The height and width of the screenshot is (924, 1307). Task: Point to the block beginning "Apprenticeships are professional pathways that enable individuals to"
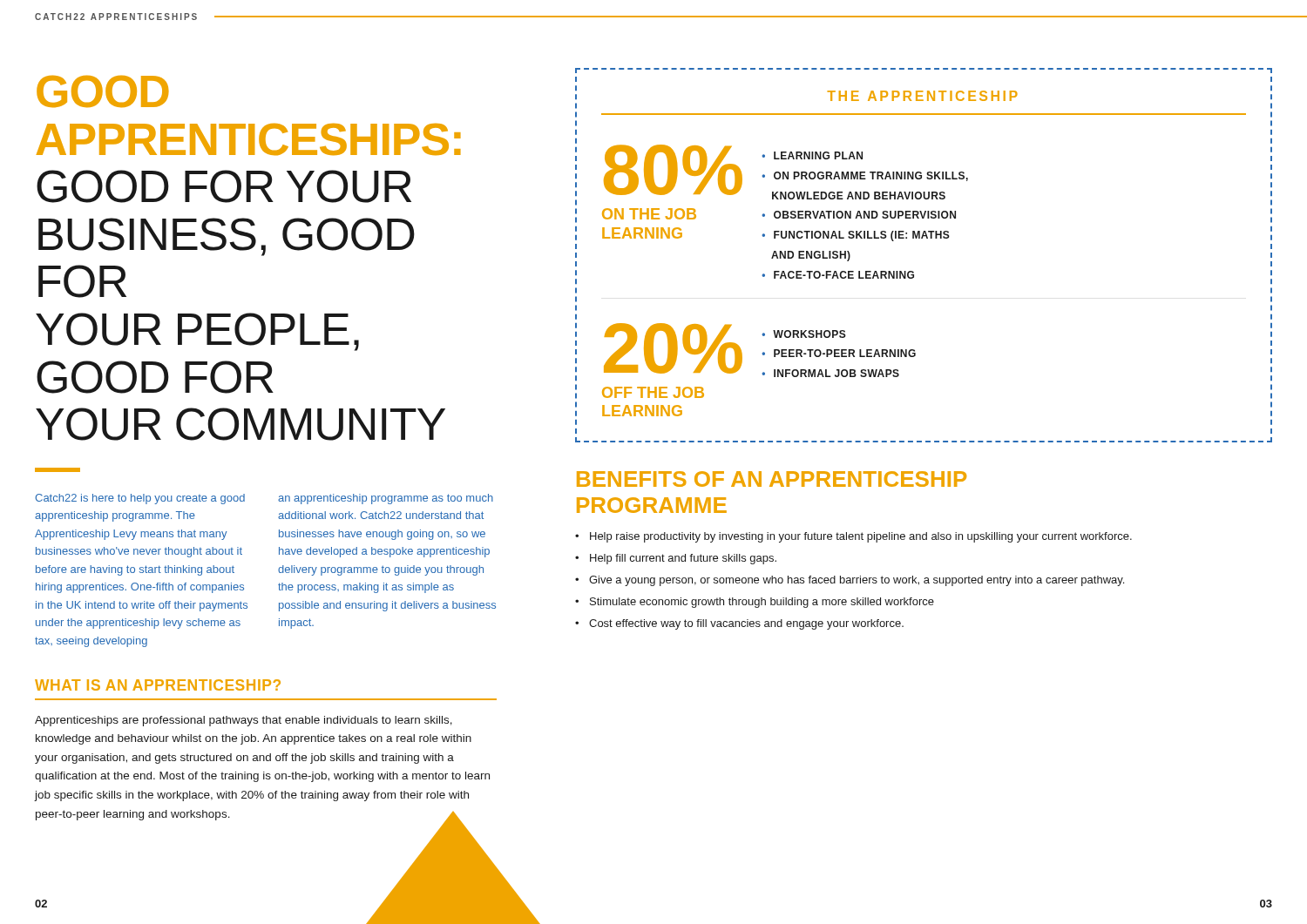coord(263,766)
